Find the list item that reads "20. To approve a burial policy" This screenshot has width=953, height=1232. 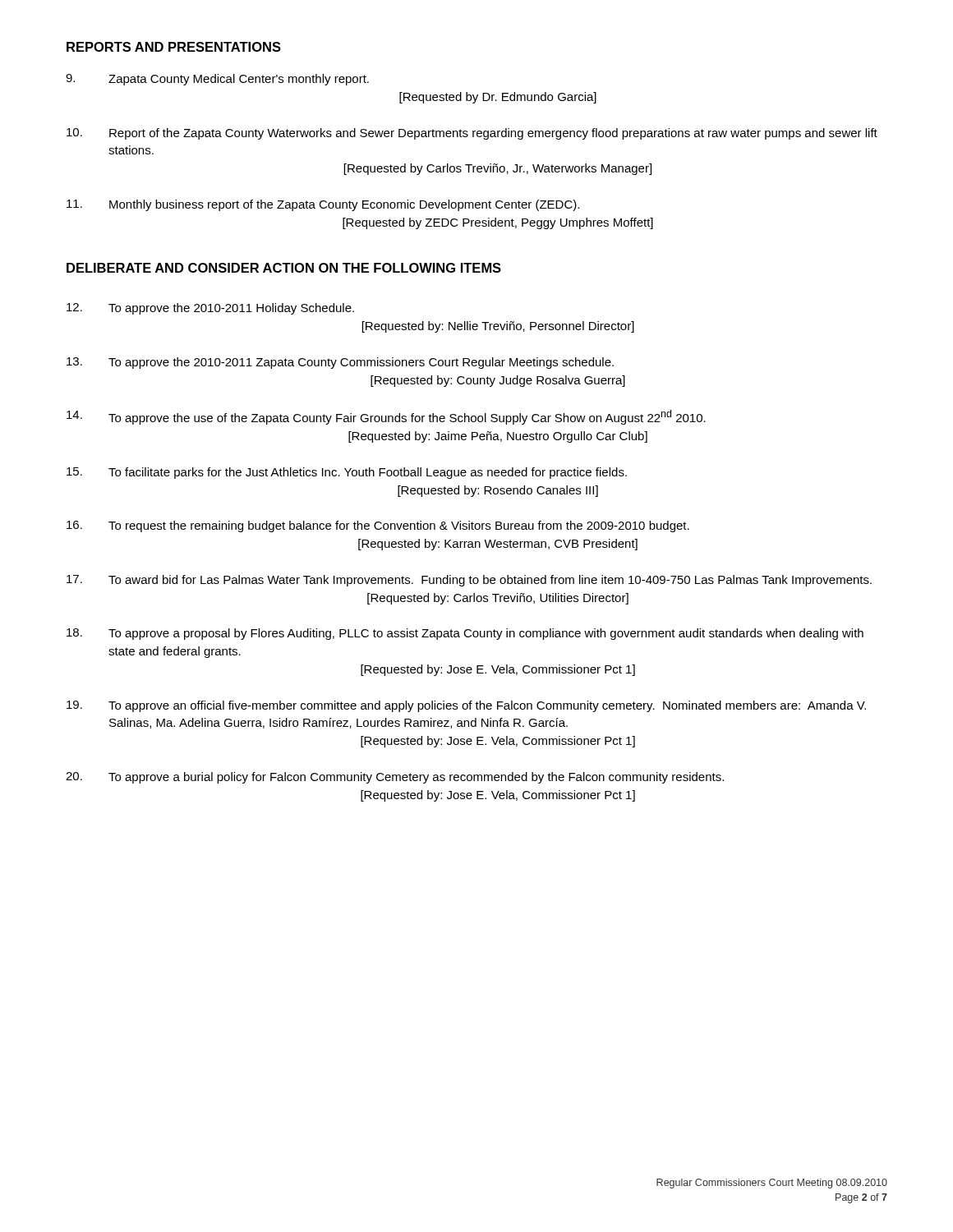pos(476,786)
